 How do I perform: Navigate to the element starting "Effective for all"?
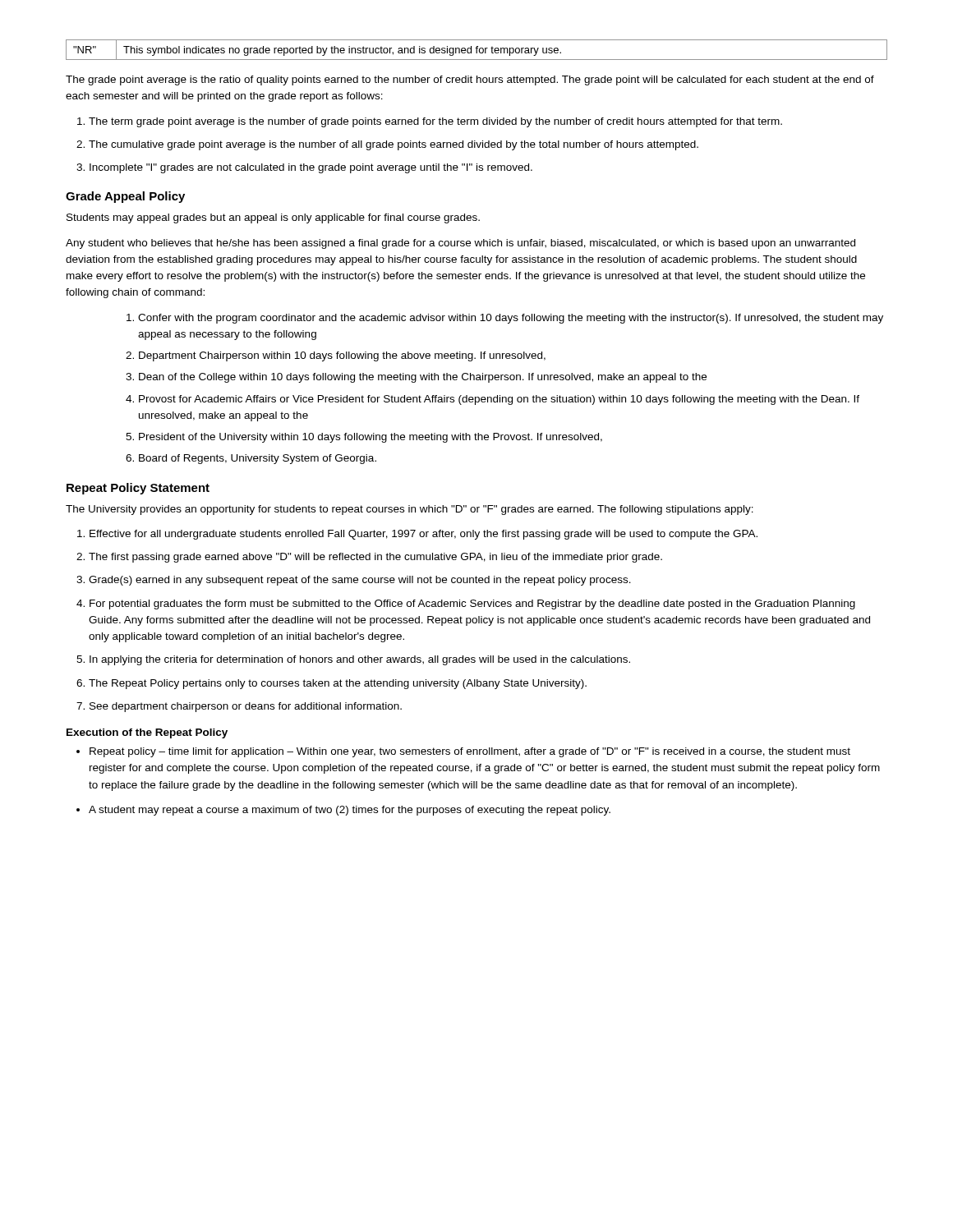click(x=424, y=533)
